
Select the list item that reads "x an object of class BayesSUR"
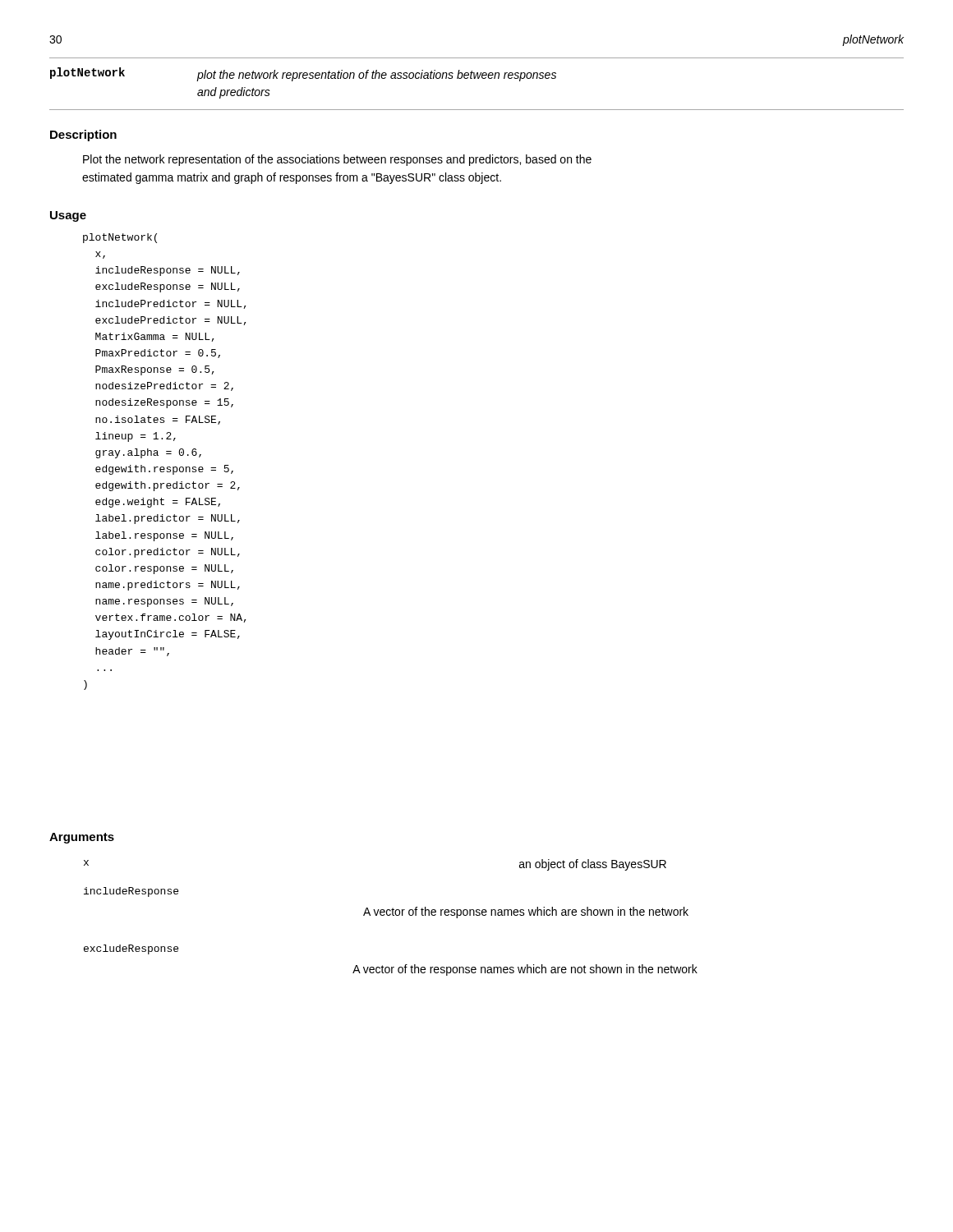87,864
